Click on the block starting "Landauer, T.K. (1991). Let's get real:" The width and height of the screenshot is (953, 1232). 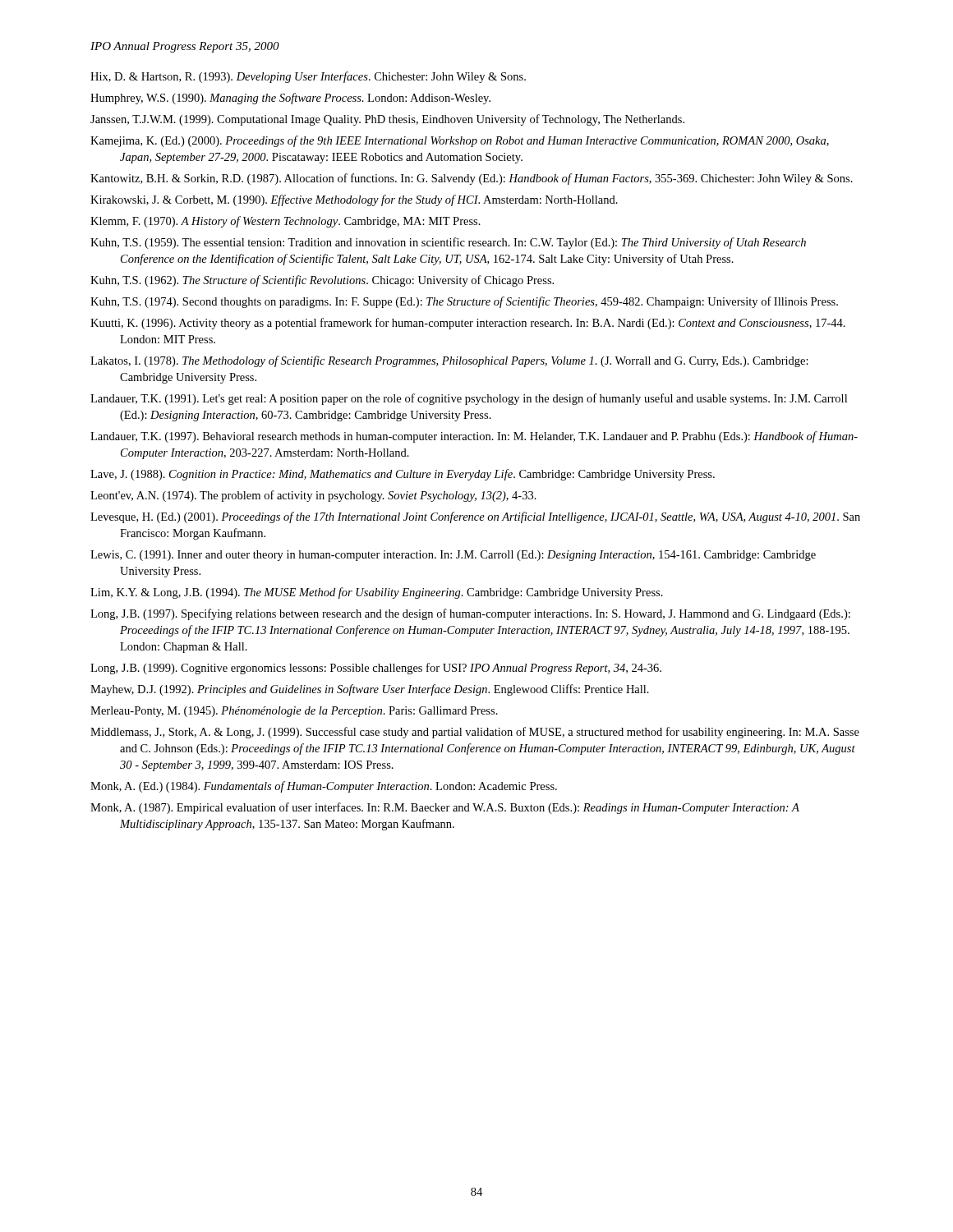pyautogui.click(x=469, y=407)
